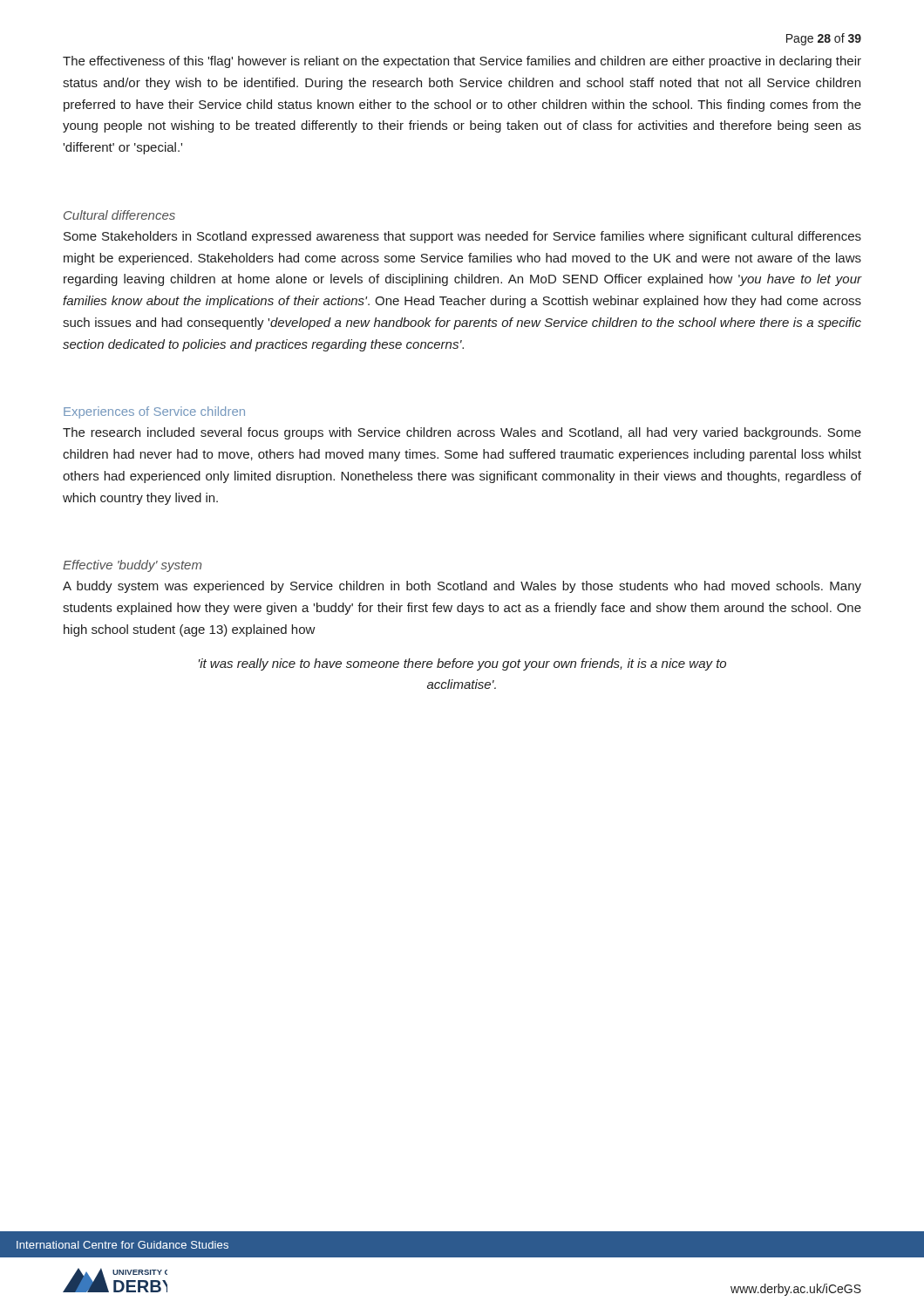Find the text block containing "'it was really nice to have someone"
The width and height of the screenshot is (924, 1308).
462,673
